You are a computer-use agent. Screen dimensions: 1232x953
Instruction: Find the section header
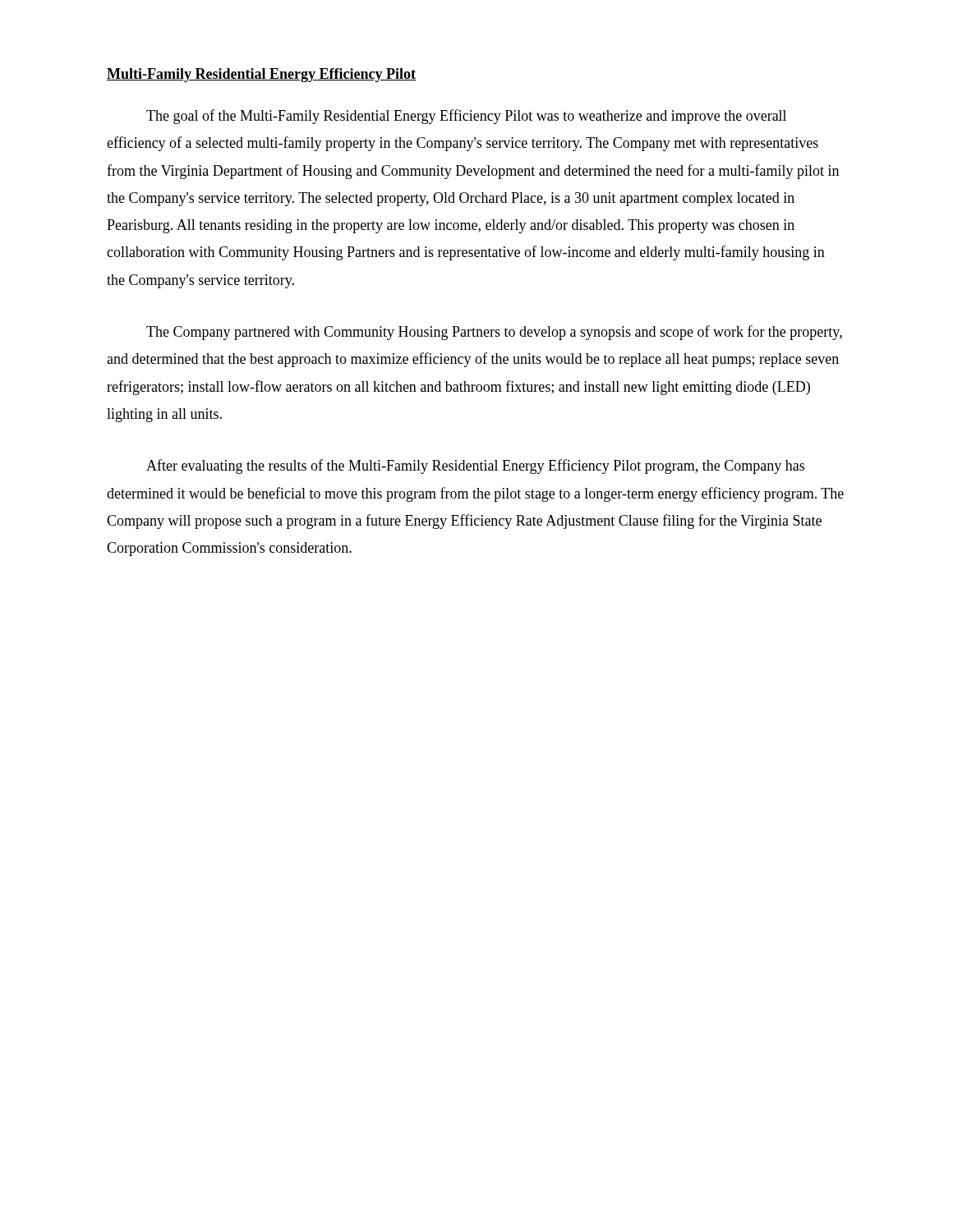pos(261,74)
